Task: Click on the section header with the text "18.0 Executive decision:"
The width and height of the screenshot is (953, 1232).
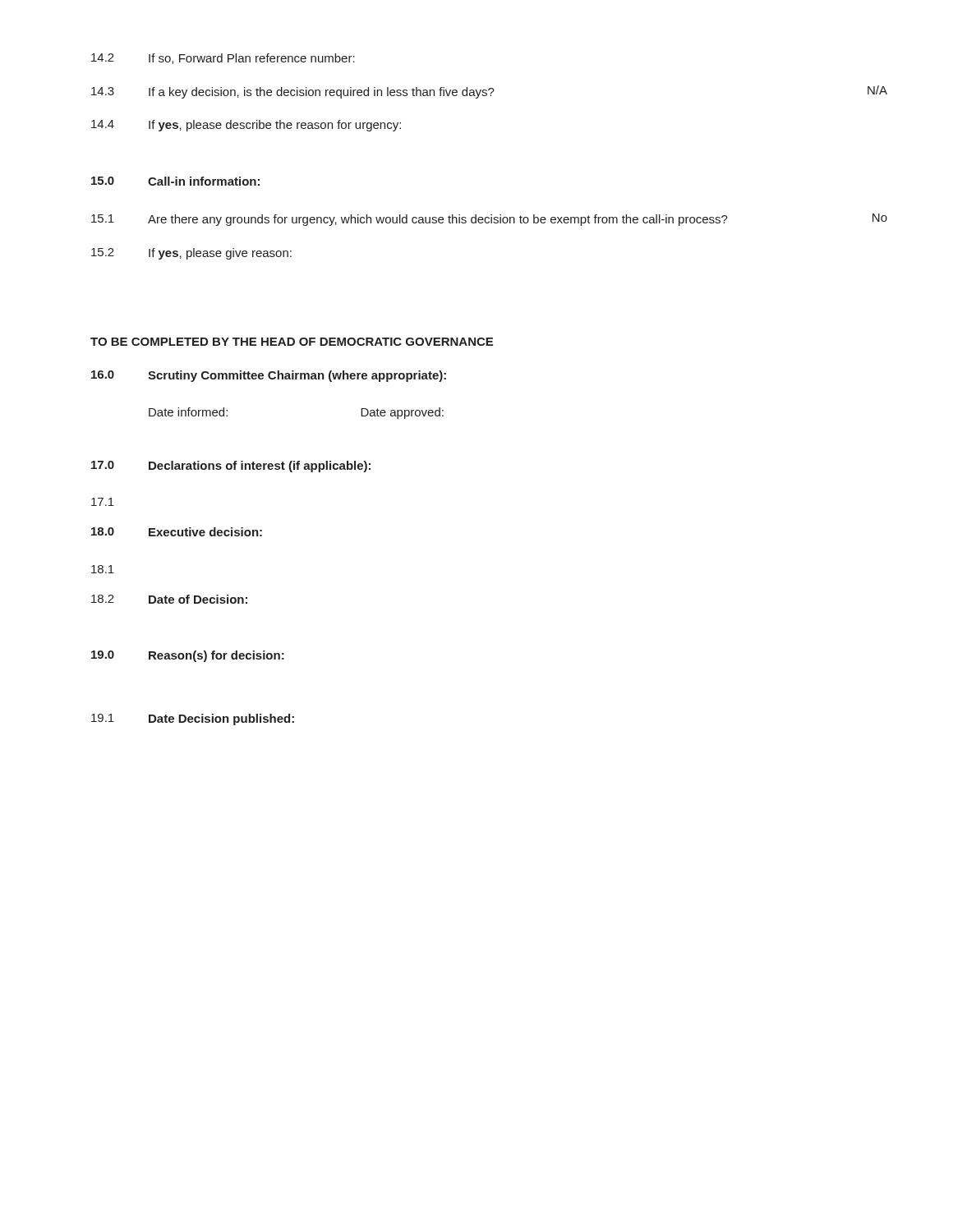Action: point(177,532)
